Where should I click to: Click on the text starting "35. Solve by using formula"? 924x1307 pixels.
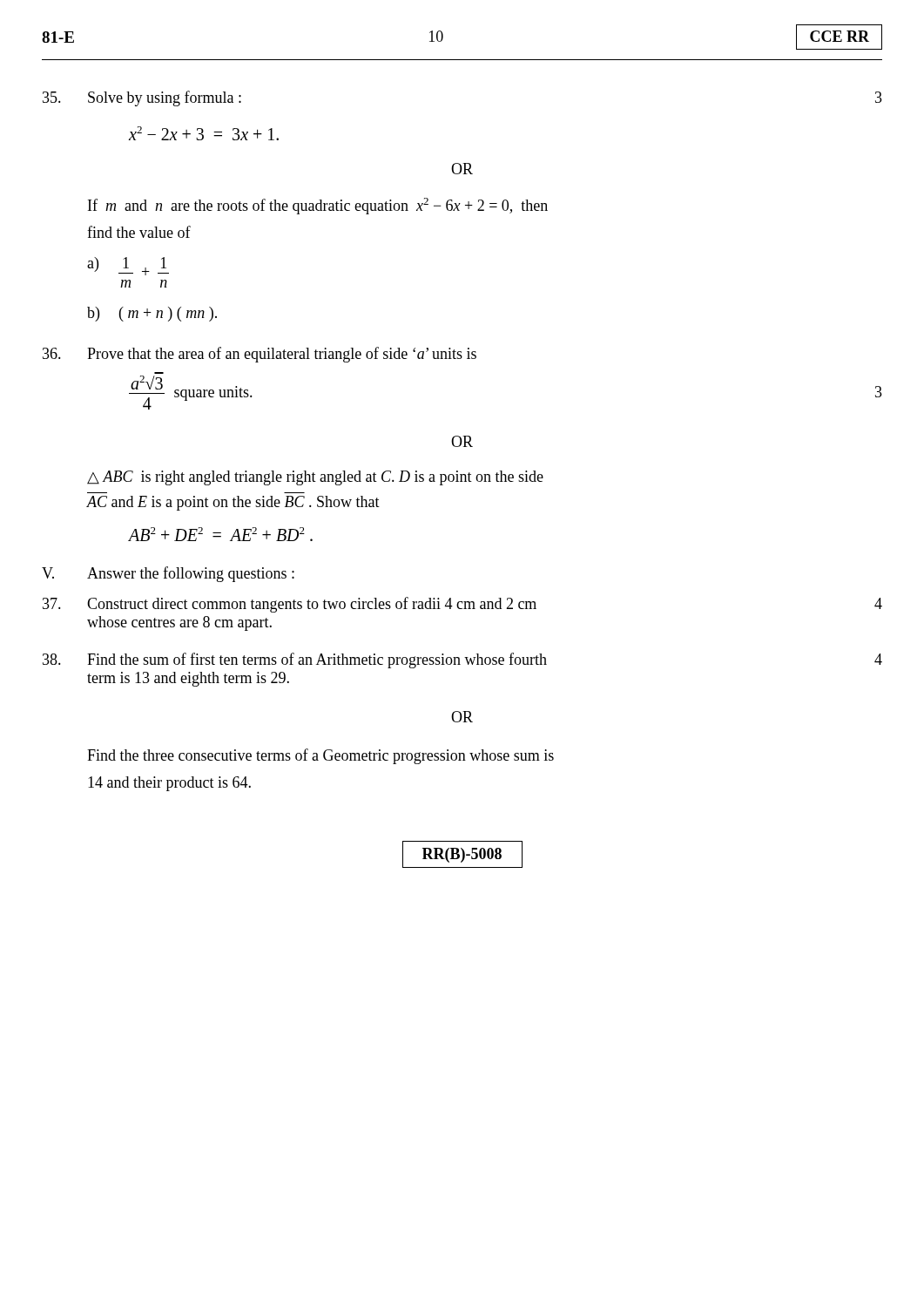(159, 99)
